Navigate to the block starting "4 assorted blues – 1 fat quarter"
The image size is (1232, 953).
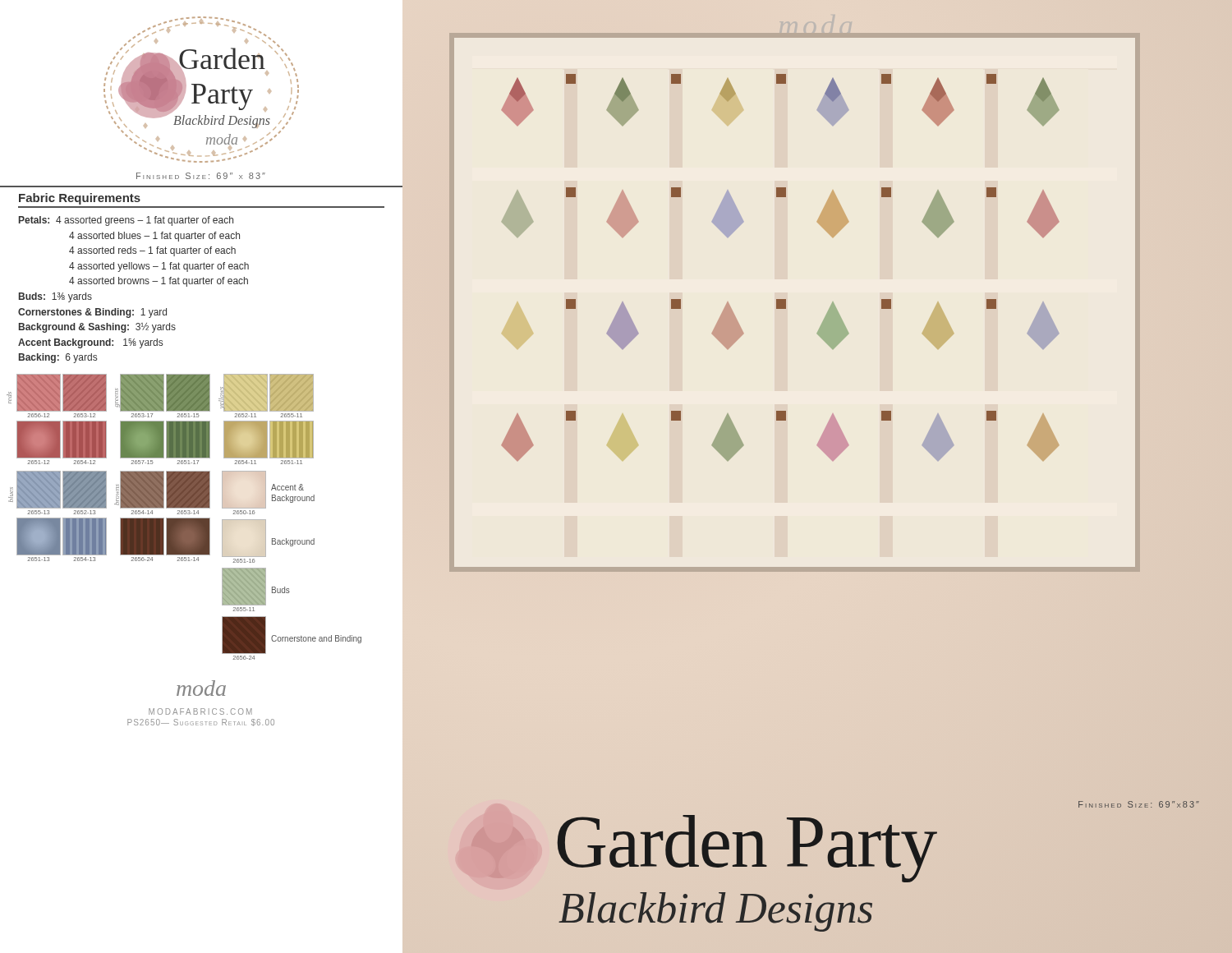[x=155, y=235]
